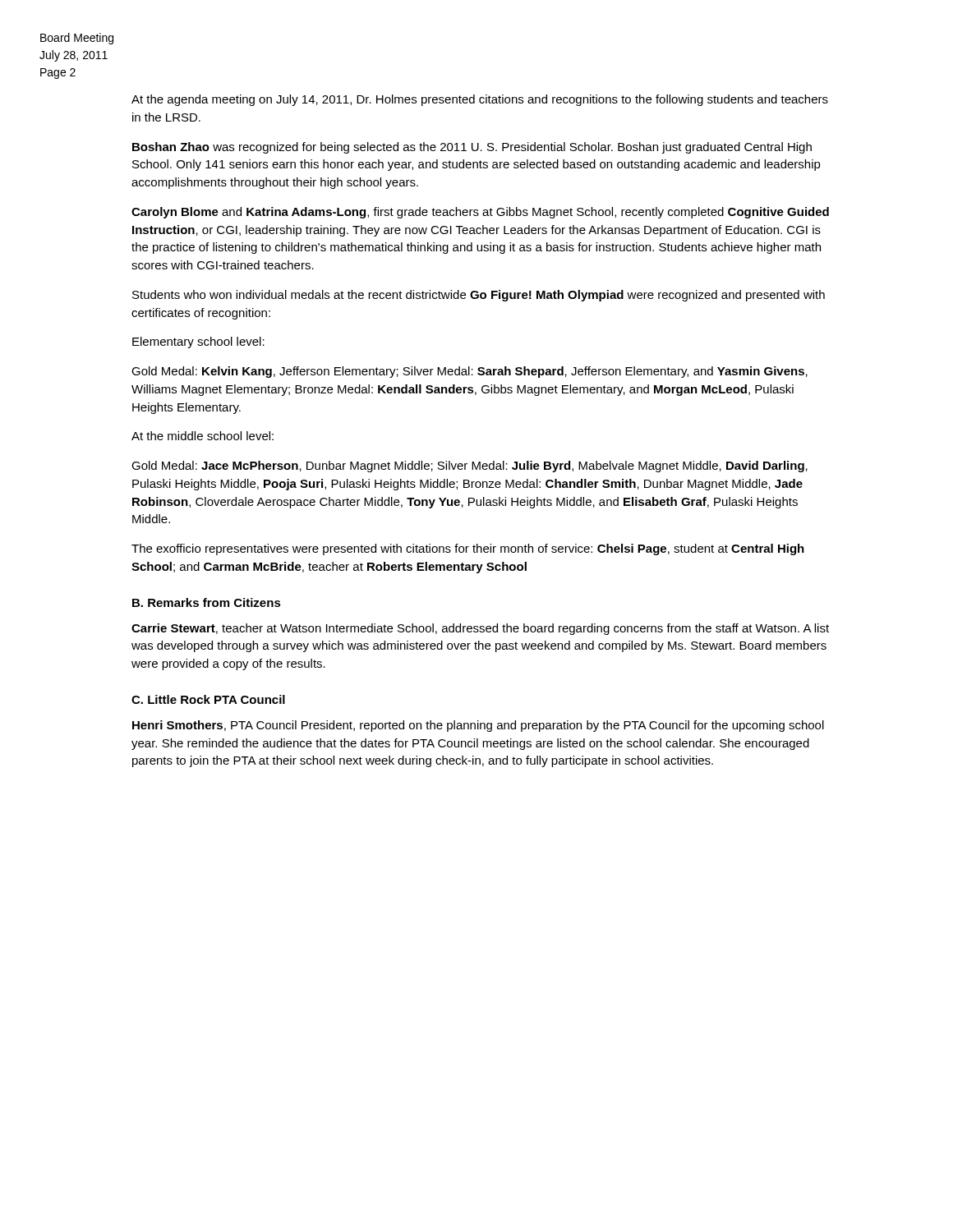Navigate to the region starting "Carrie Stewart, teacher at"
The image size is (953, 1232).
point(485,646)
